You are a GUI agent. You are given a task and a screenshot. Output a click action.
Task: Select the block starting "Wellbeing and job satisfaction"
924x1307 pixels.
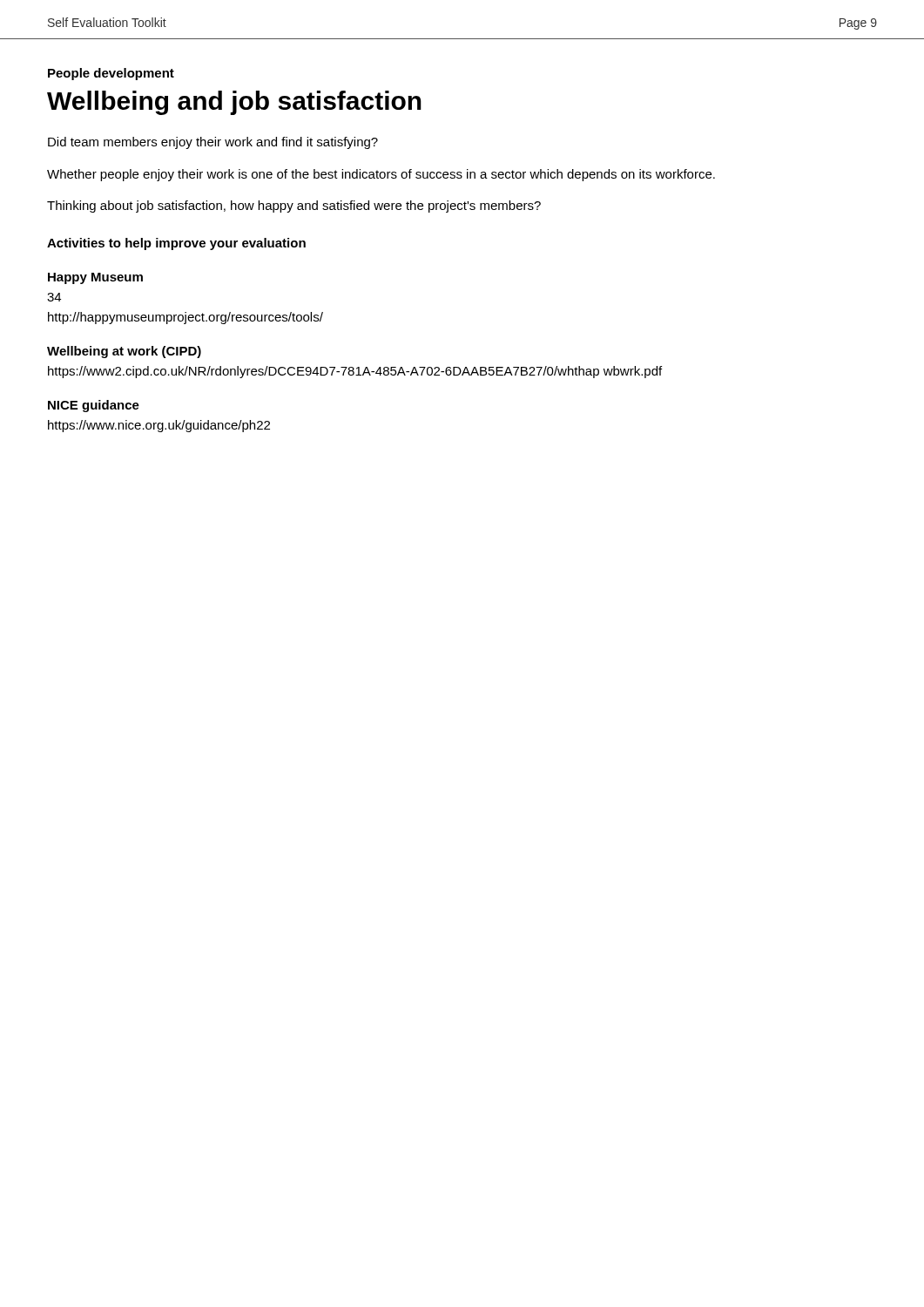click(235, 101)
